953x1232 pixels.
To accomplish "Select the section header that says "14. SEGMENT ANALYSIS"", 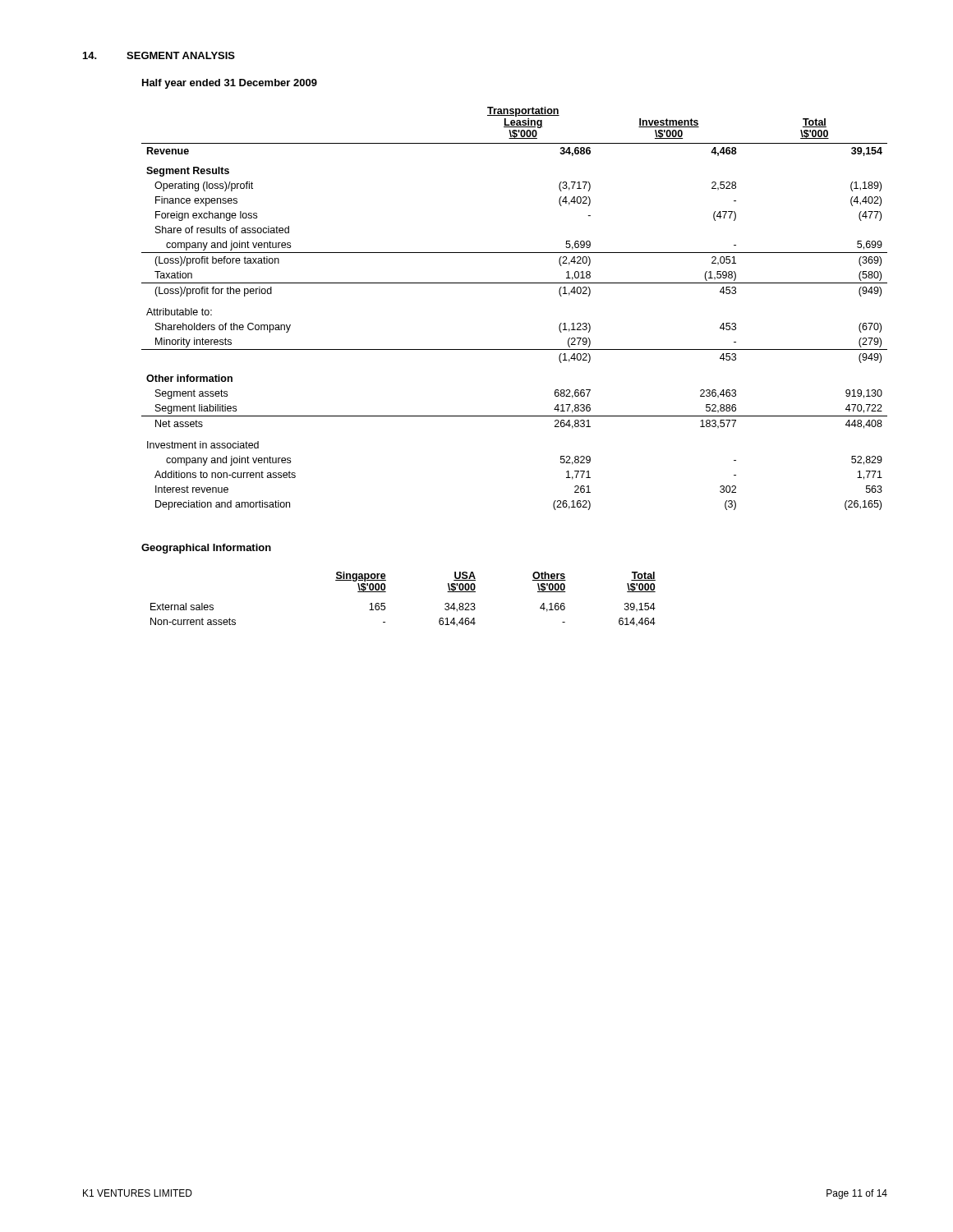I will pyautogui.click(x=159, y=55).
